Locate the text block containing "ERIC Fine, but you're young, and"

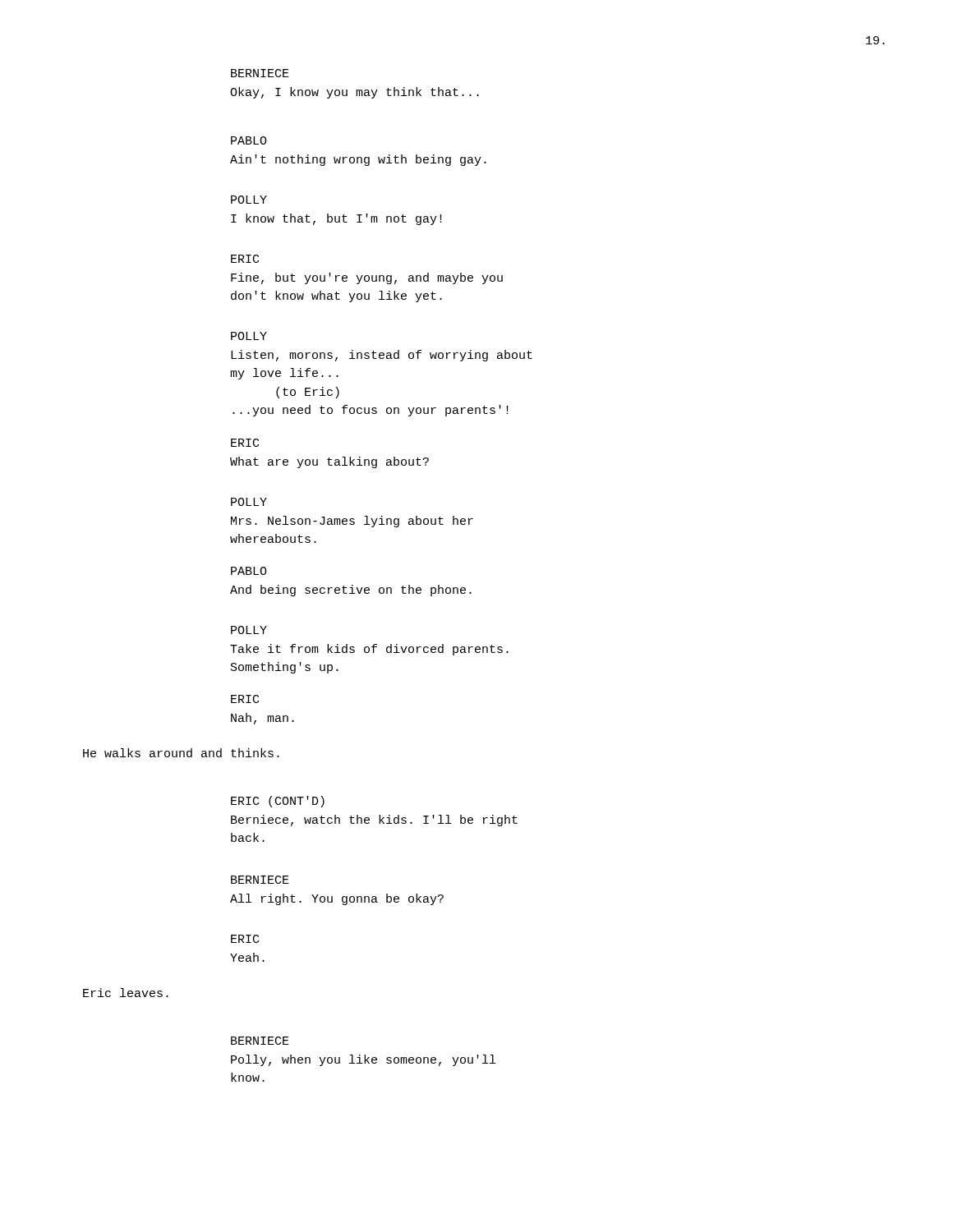[367, 278]
